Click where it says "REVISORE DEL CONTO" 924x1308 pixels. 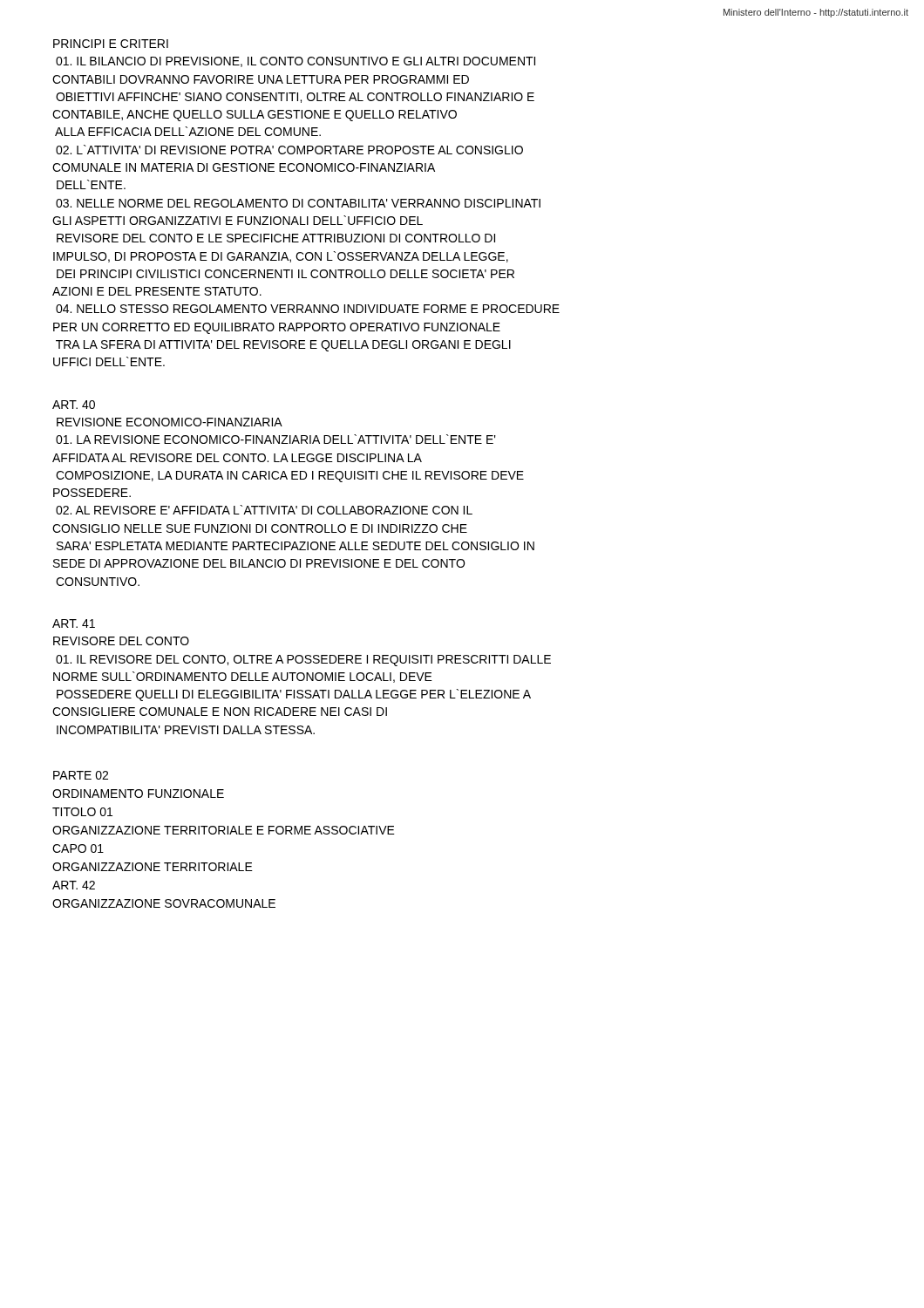click(121, 641)
